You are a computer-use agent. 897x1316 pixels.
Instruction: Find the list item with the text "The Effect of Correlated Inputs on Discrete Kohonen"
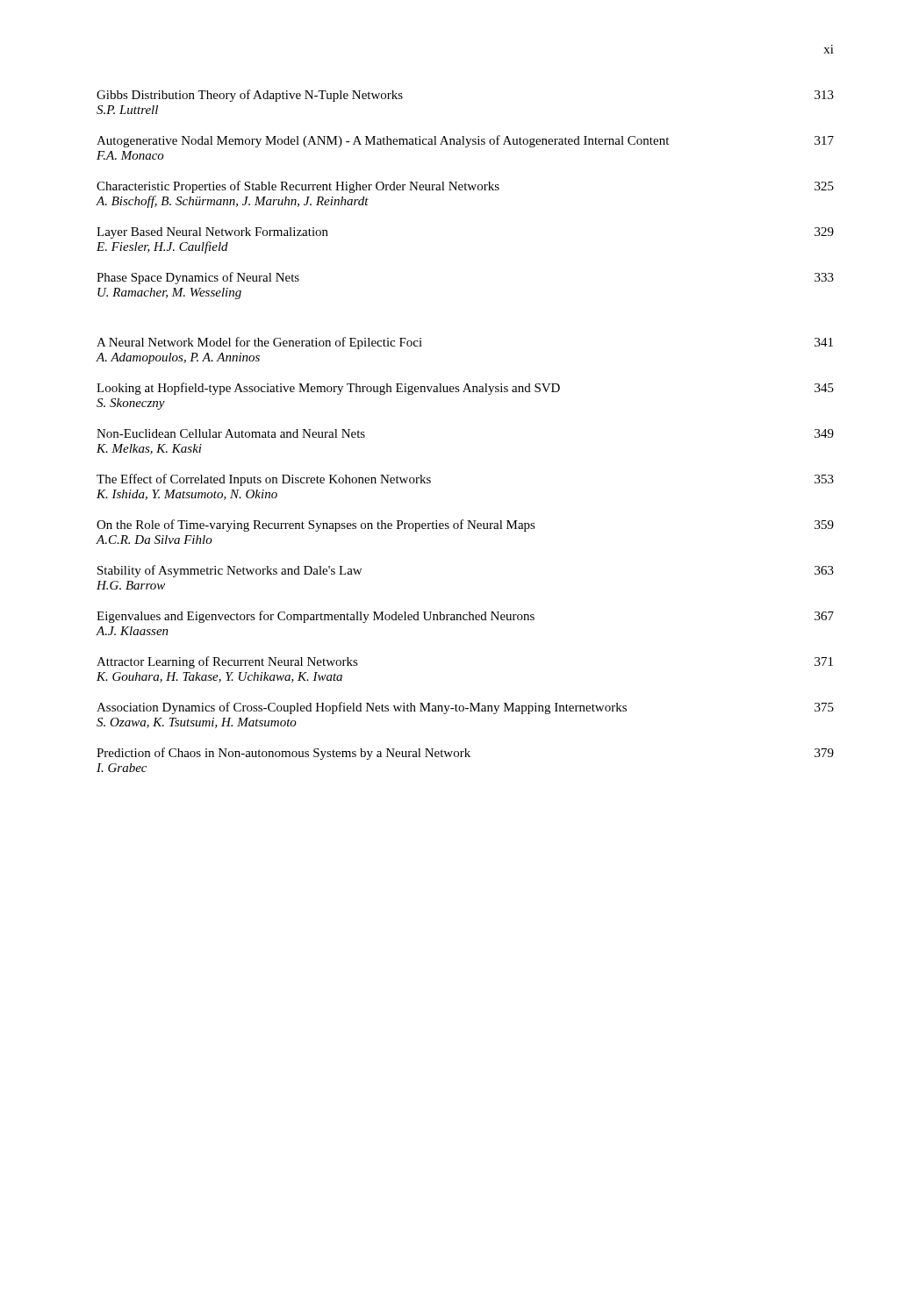(259, 480)
